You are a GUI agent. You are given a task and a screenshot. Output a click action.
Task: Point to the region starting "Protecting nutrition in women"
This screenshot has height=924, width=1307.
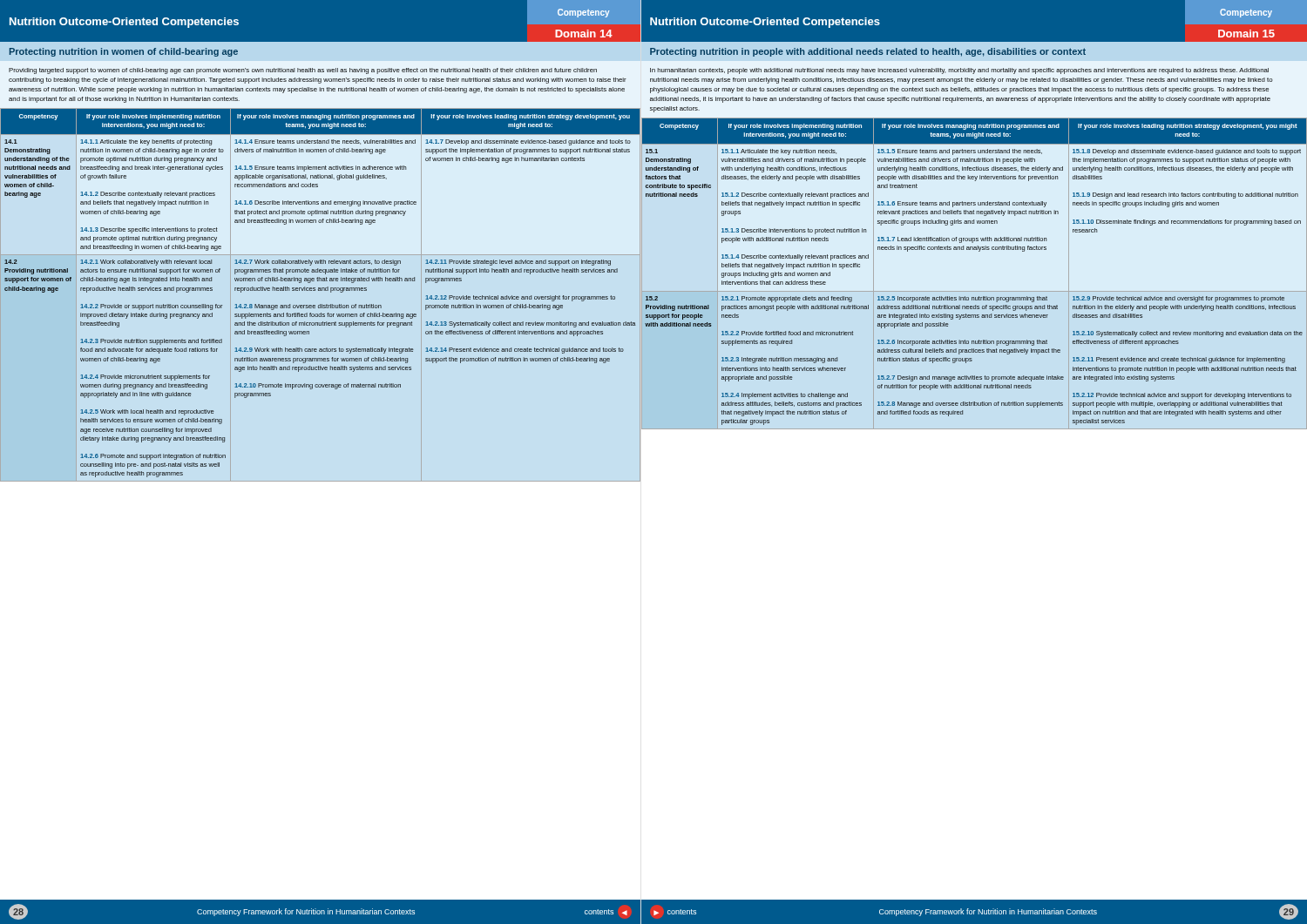pyautogui.click(x=124, y=51)
